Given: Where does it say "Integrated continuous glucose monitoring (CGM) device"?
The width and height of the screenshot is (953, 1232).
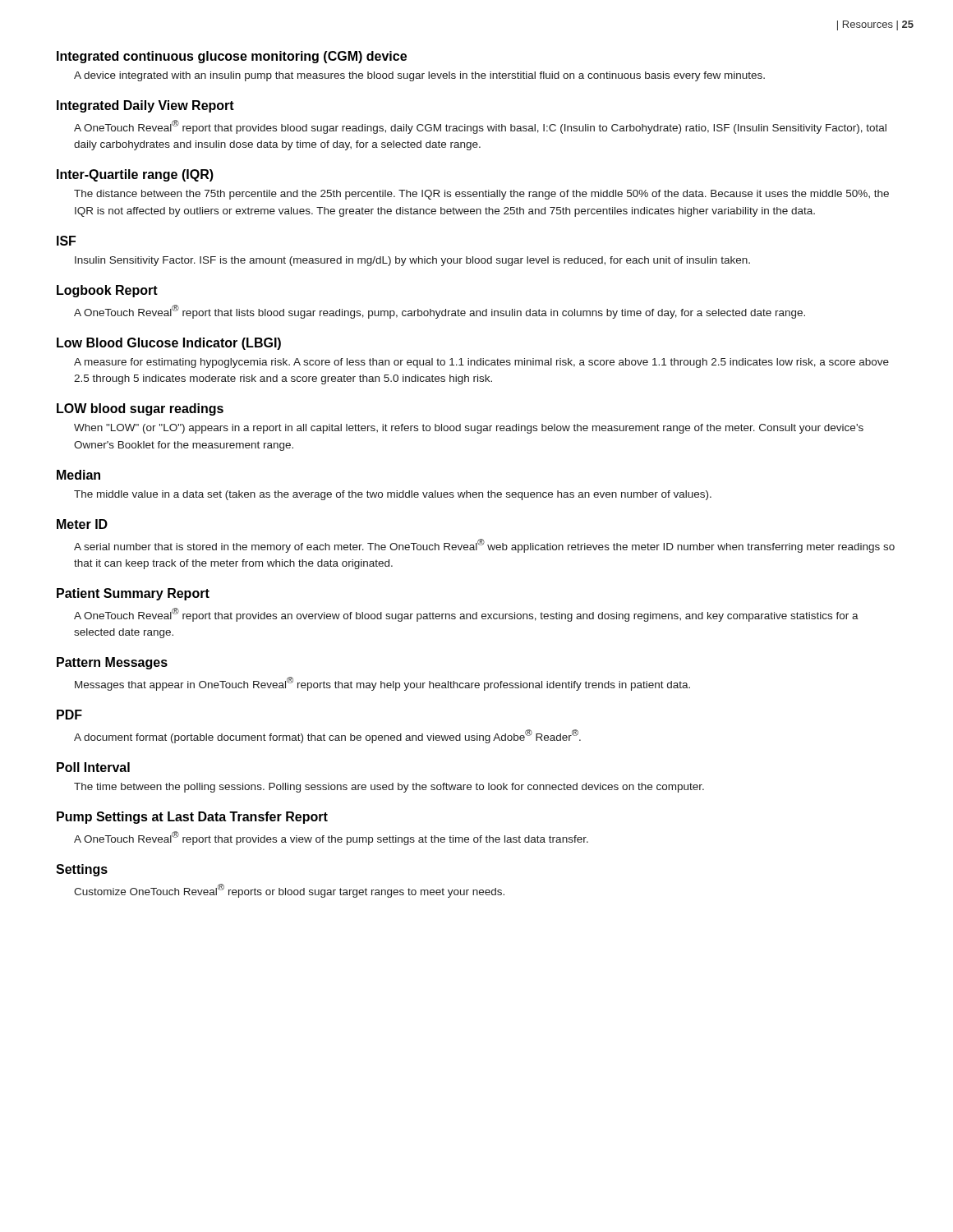Looking at the screenshot, I should tap(231, 56).
